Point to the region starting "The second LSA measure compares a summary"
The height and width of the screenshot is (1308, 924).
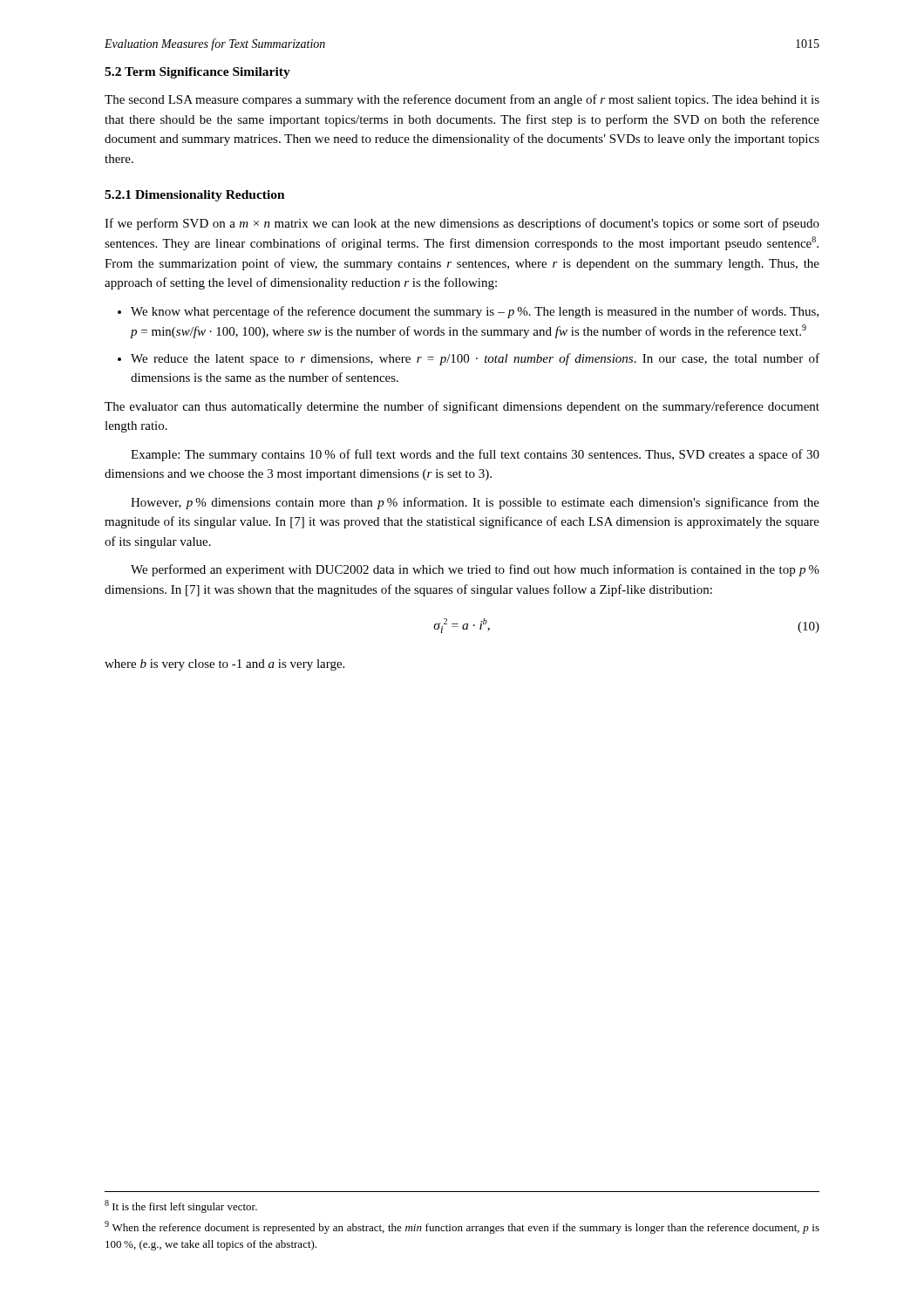click(x=462, y=129)
